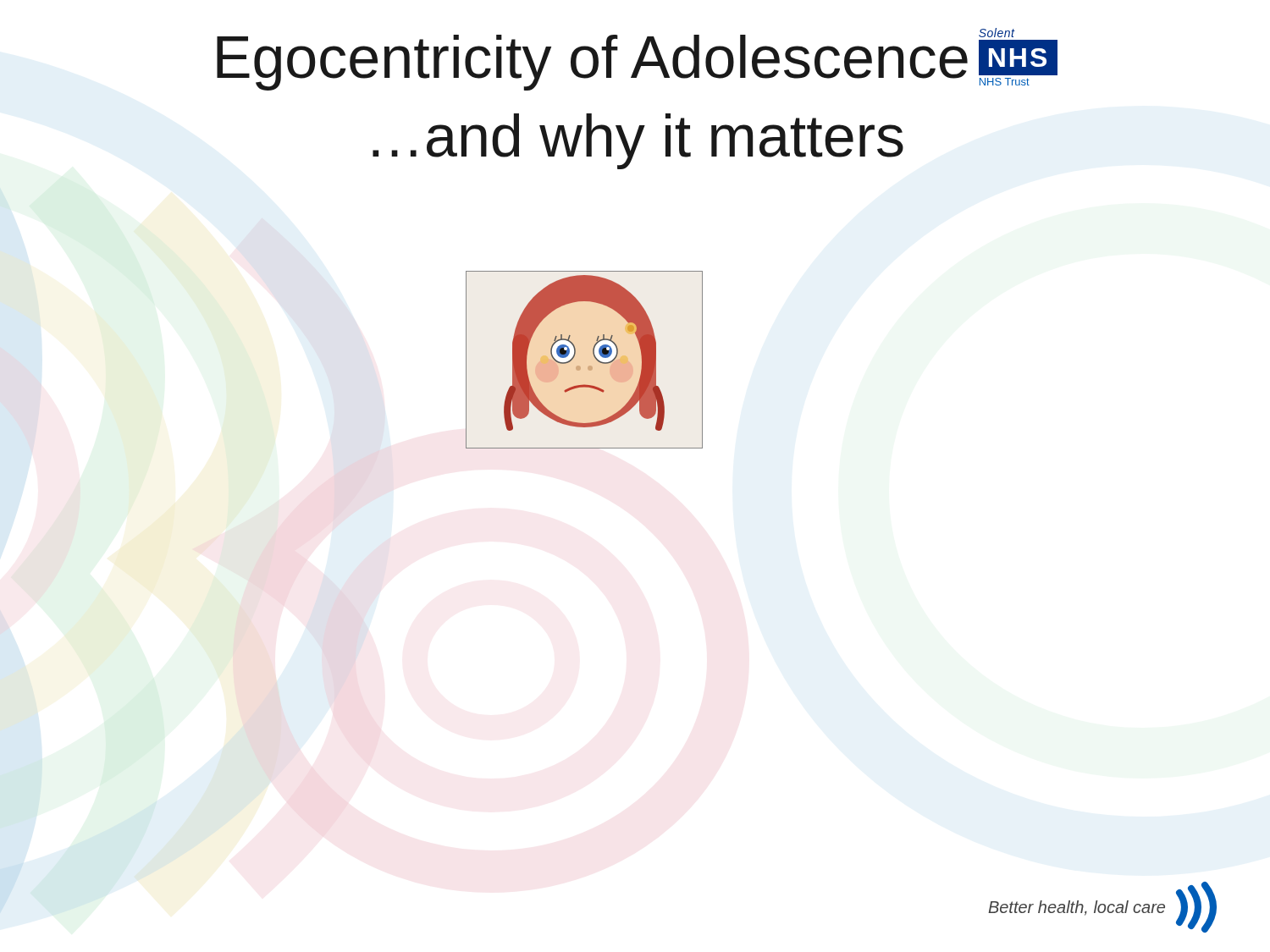The height and width of the screenshot is (952, 1270).
Task: Select the illustration
Action: click(x=584, y=360)
